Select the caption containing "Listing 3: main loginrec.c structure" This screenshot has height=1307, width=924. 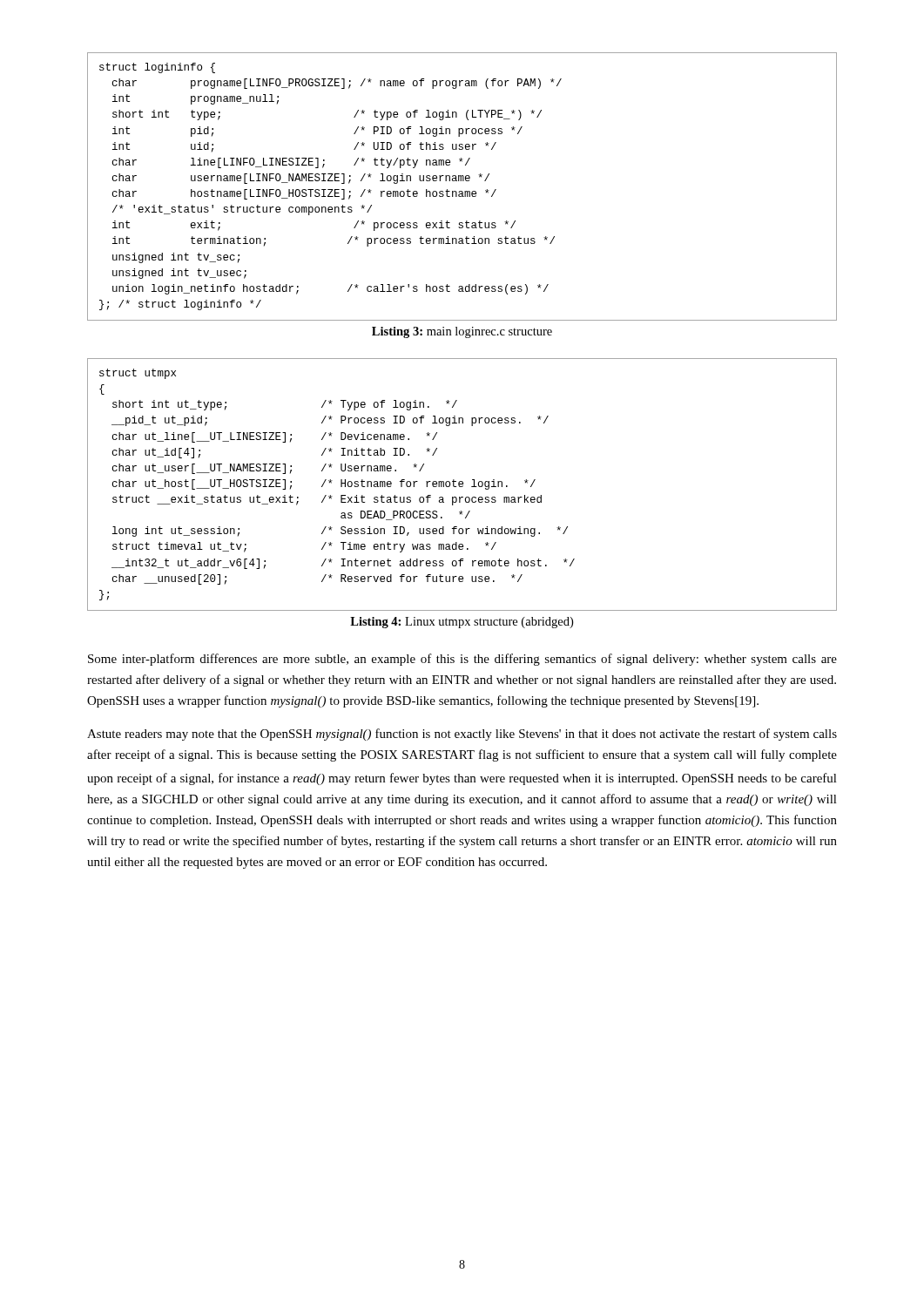coord(462,331)
